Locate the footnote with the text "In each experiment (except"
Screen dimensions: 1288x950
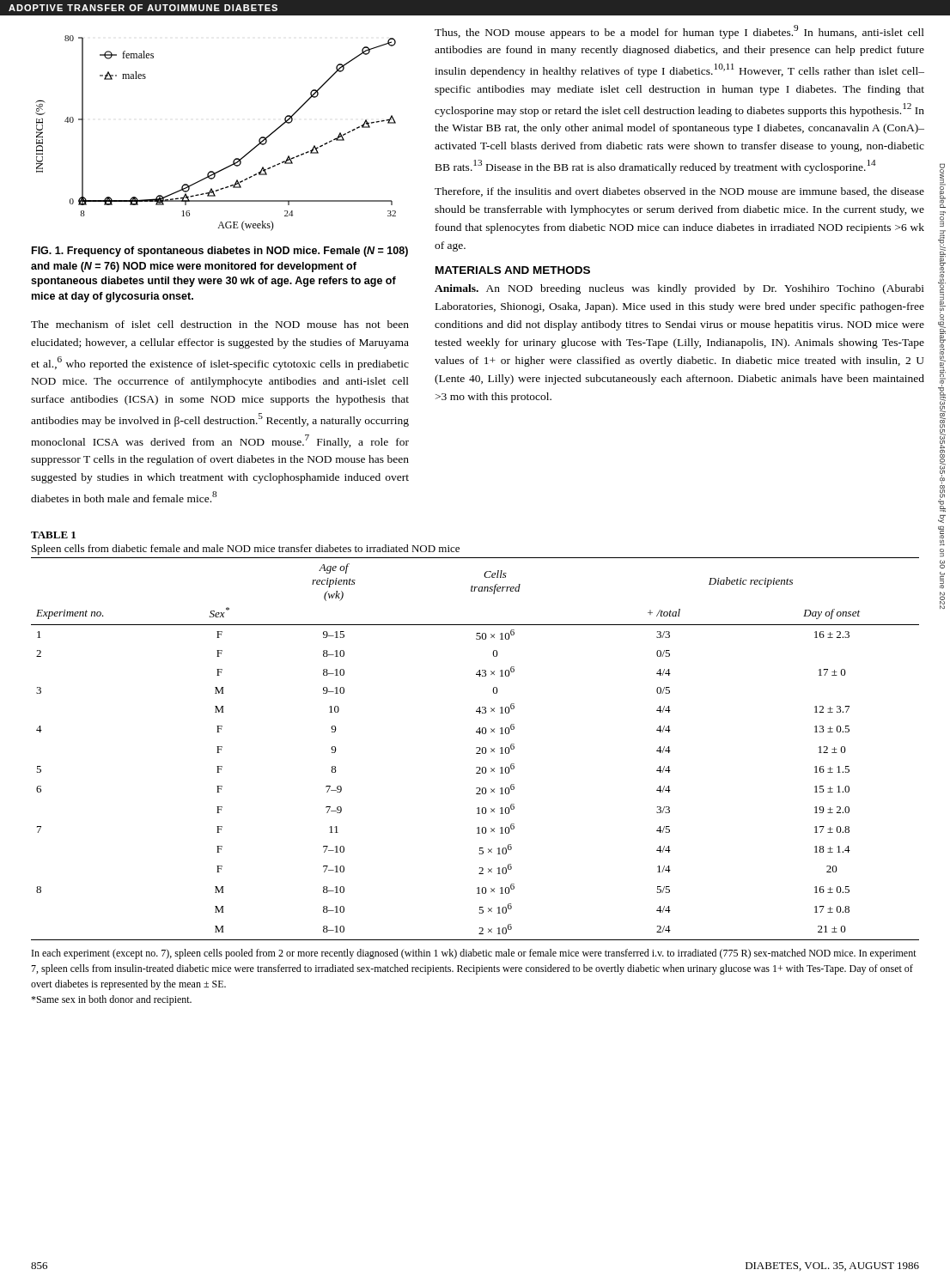point(473,976)
